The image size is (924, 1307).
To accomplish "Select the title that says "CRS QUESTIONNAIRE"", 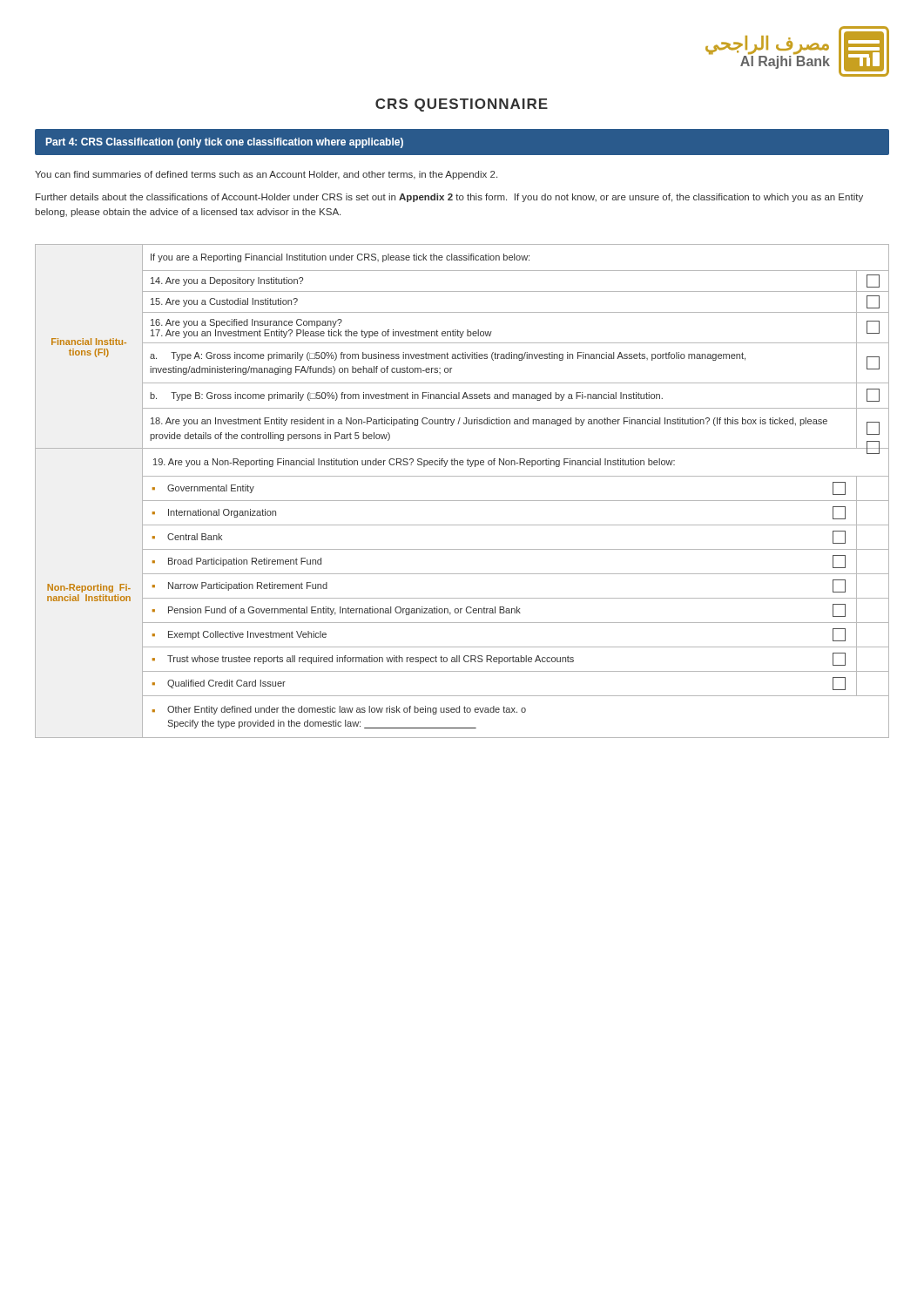I will 462,105.
